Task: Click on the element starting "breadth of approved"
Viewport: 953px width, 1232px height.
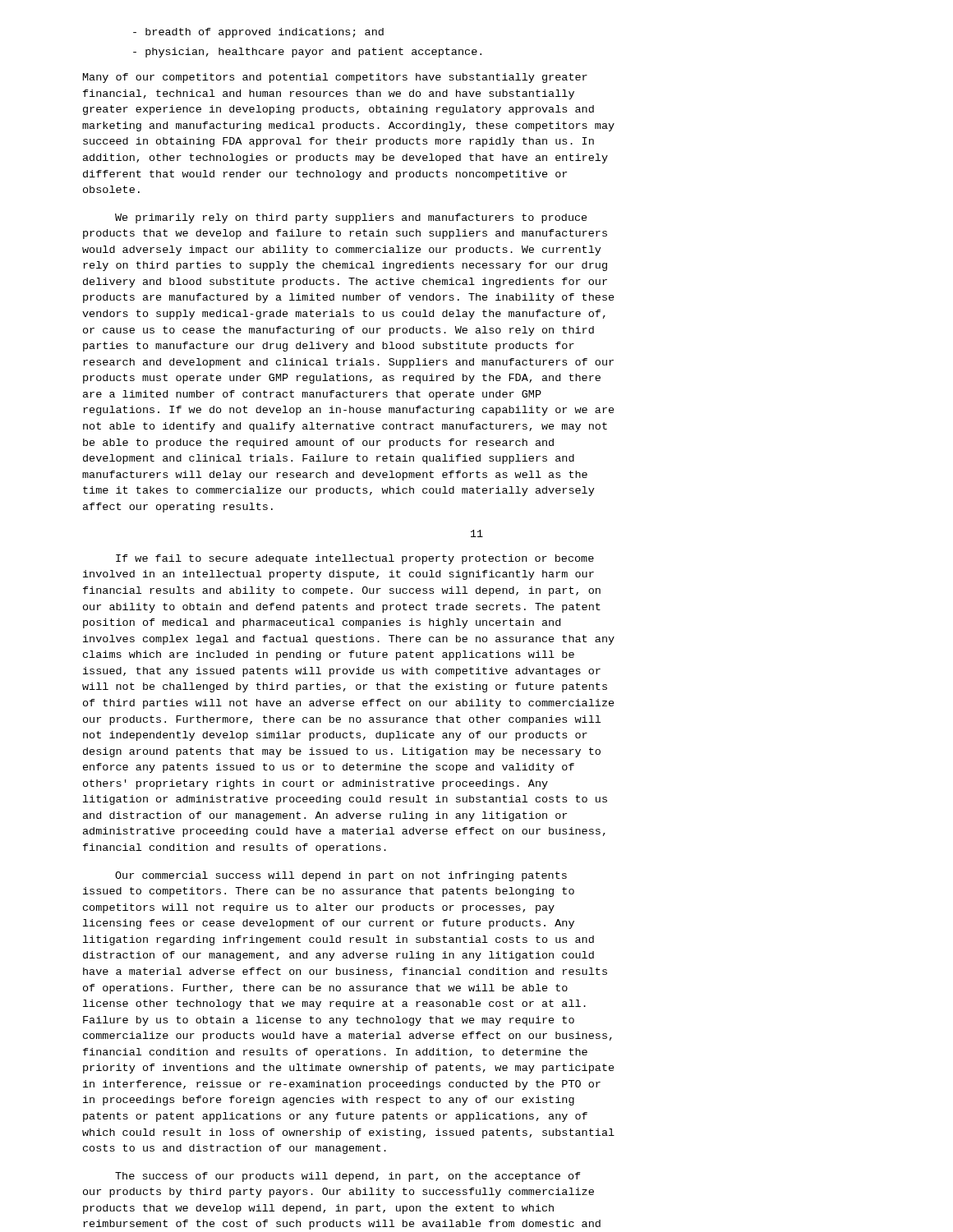Action: [265, 32]
